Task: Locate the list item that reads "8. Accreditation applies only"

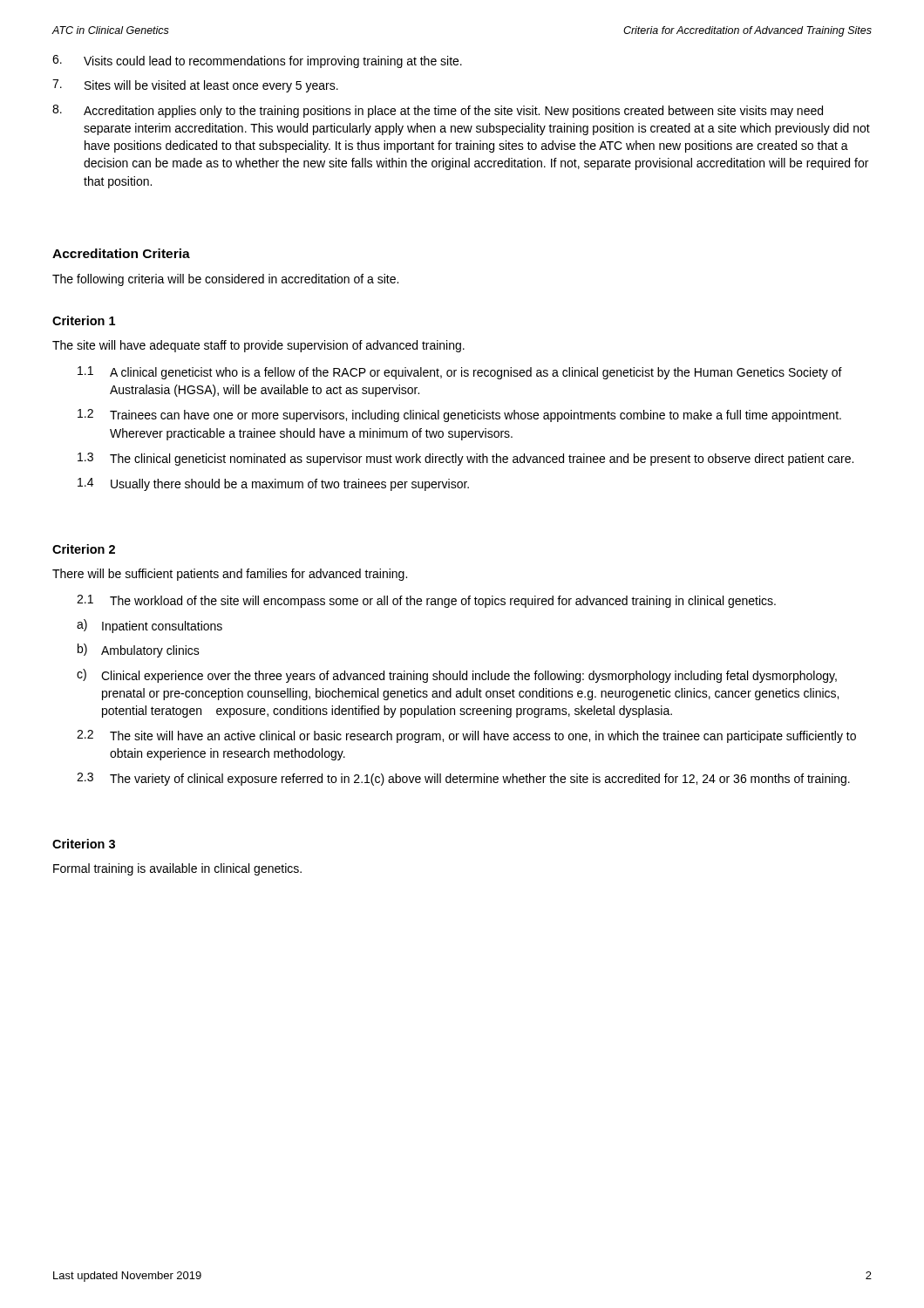Action: coord(462,146)
